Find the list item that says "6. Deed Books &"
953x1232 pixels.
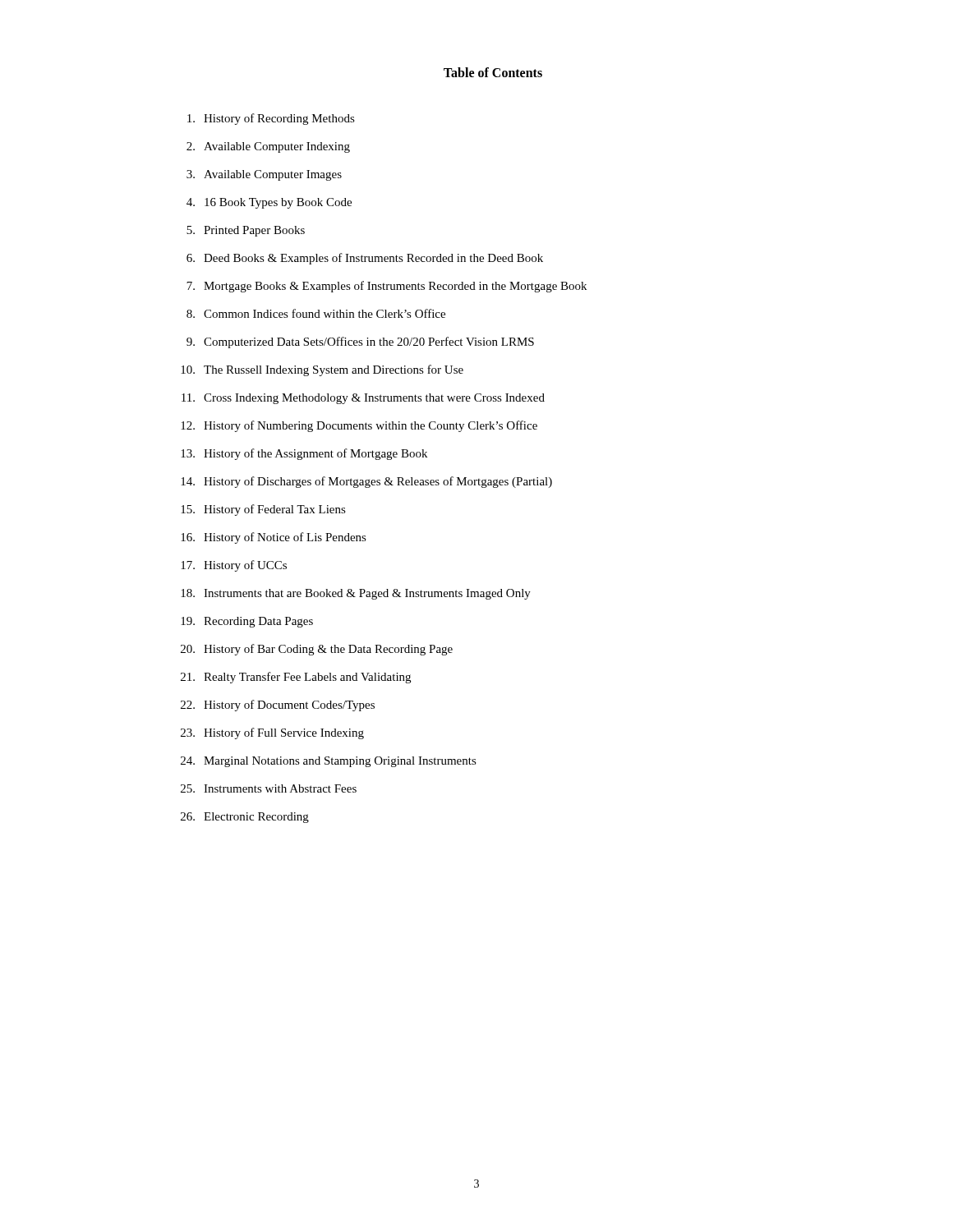tap(493, 258)
